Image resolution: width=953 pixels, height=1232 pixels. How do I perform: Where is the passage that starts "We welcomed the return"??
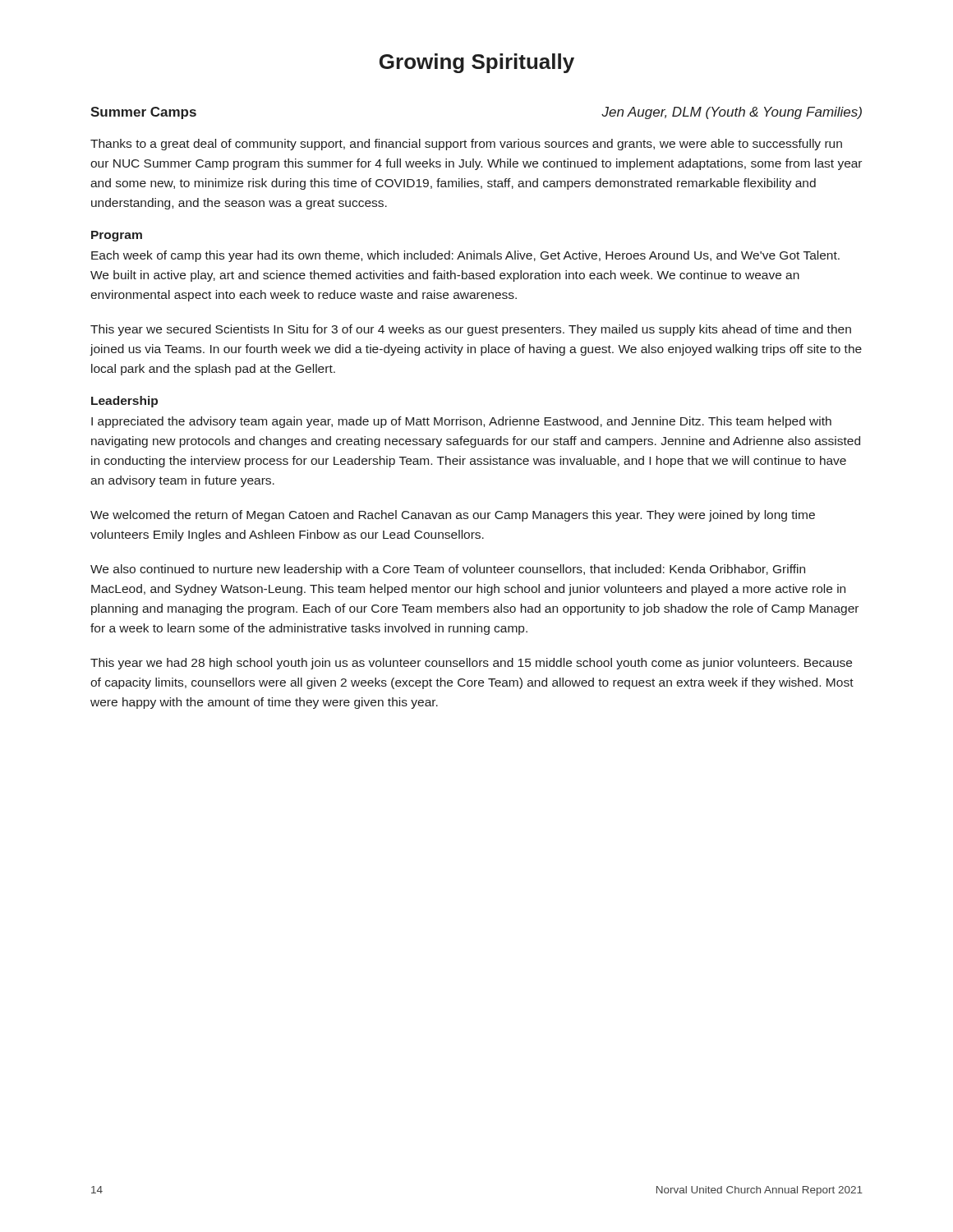453,525
